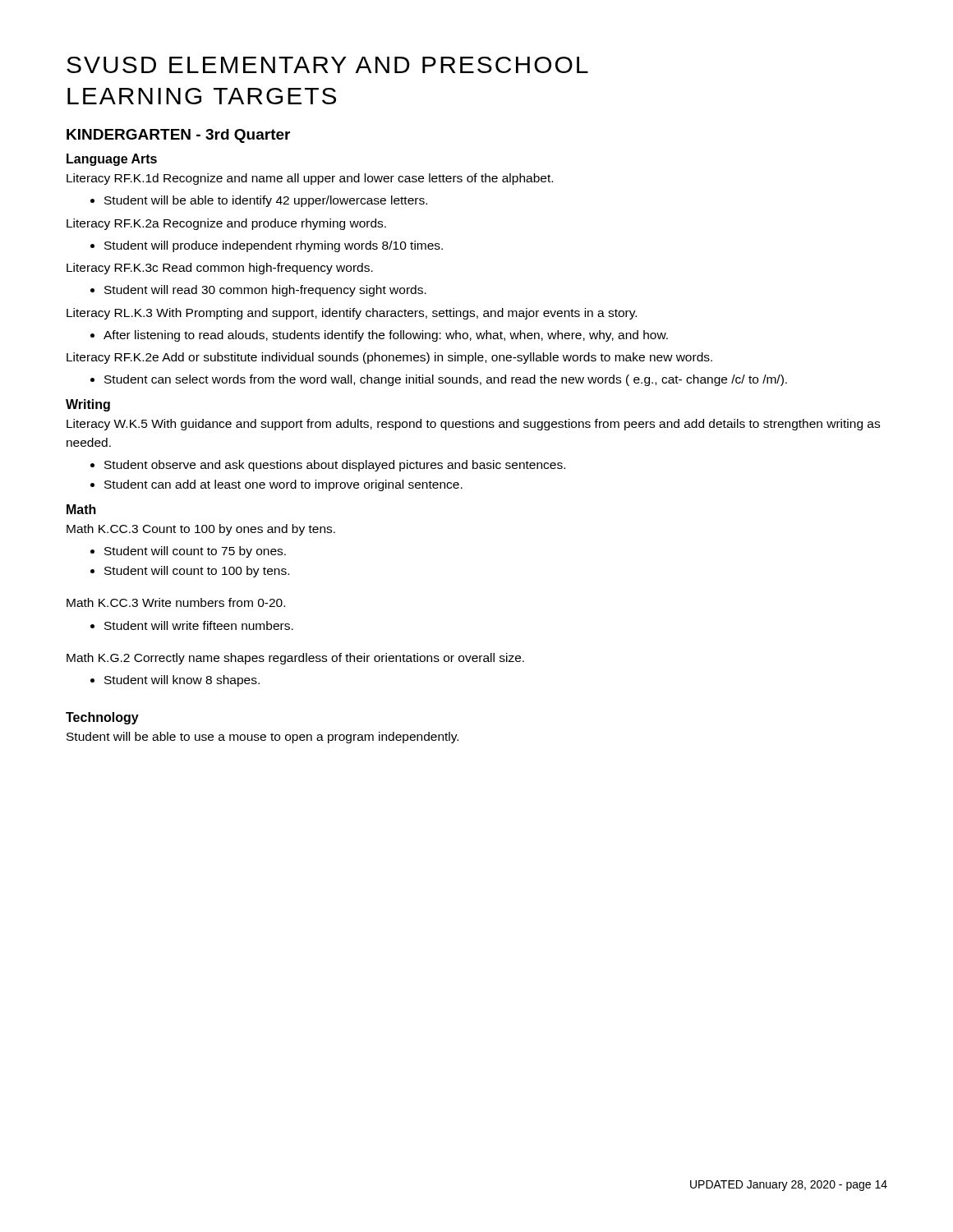The height and width of the screenshot is (1232, 953).
Task: Select the text block containing "Literacy RF.K.2e Add or substitute individual"
Action: click(390, 357)
